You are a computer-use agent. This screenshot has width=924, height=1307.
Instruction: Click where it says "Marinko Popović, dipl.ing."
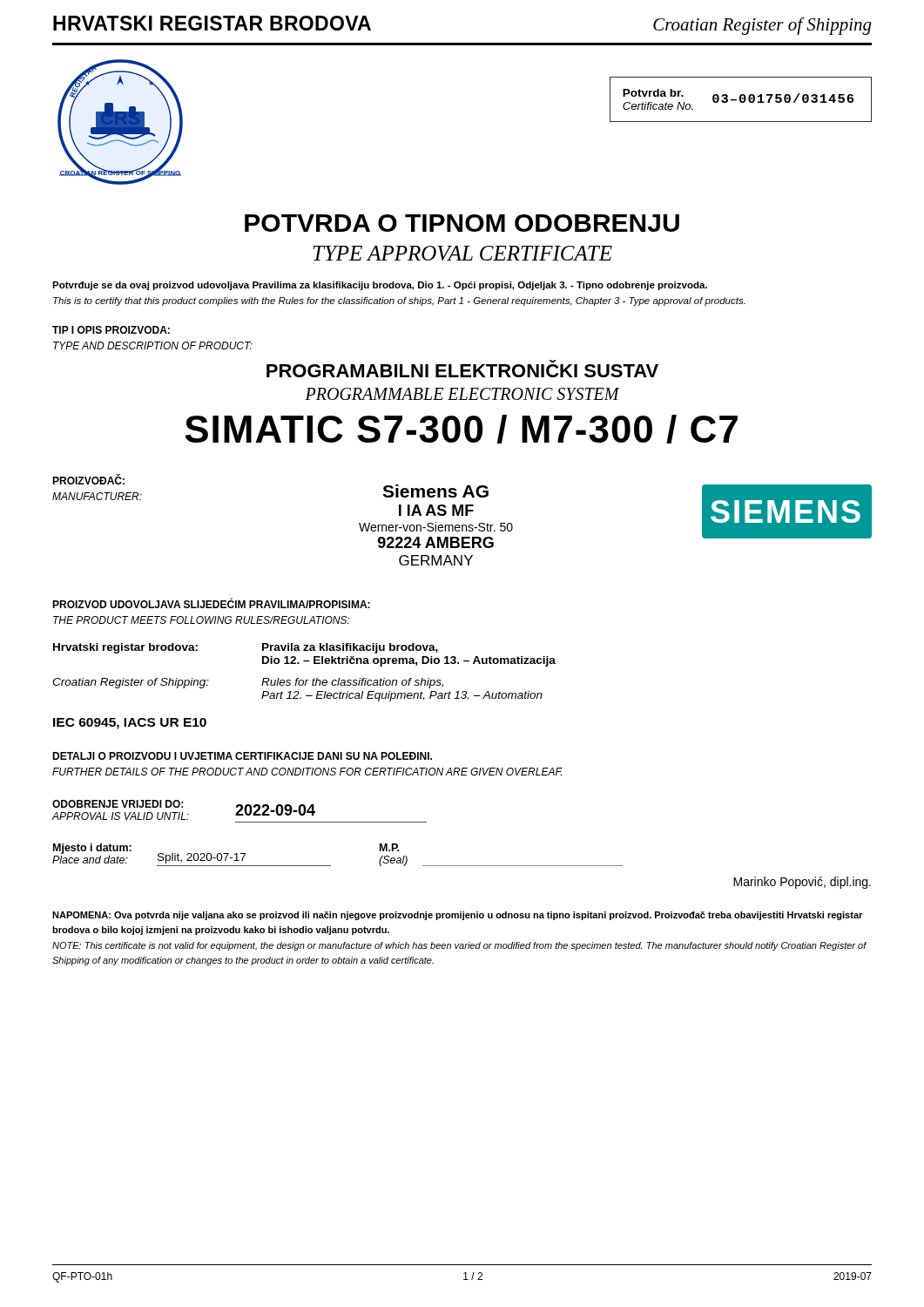point(802,882)
